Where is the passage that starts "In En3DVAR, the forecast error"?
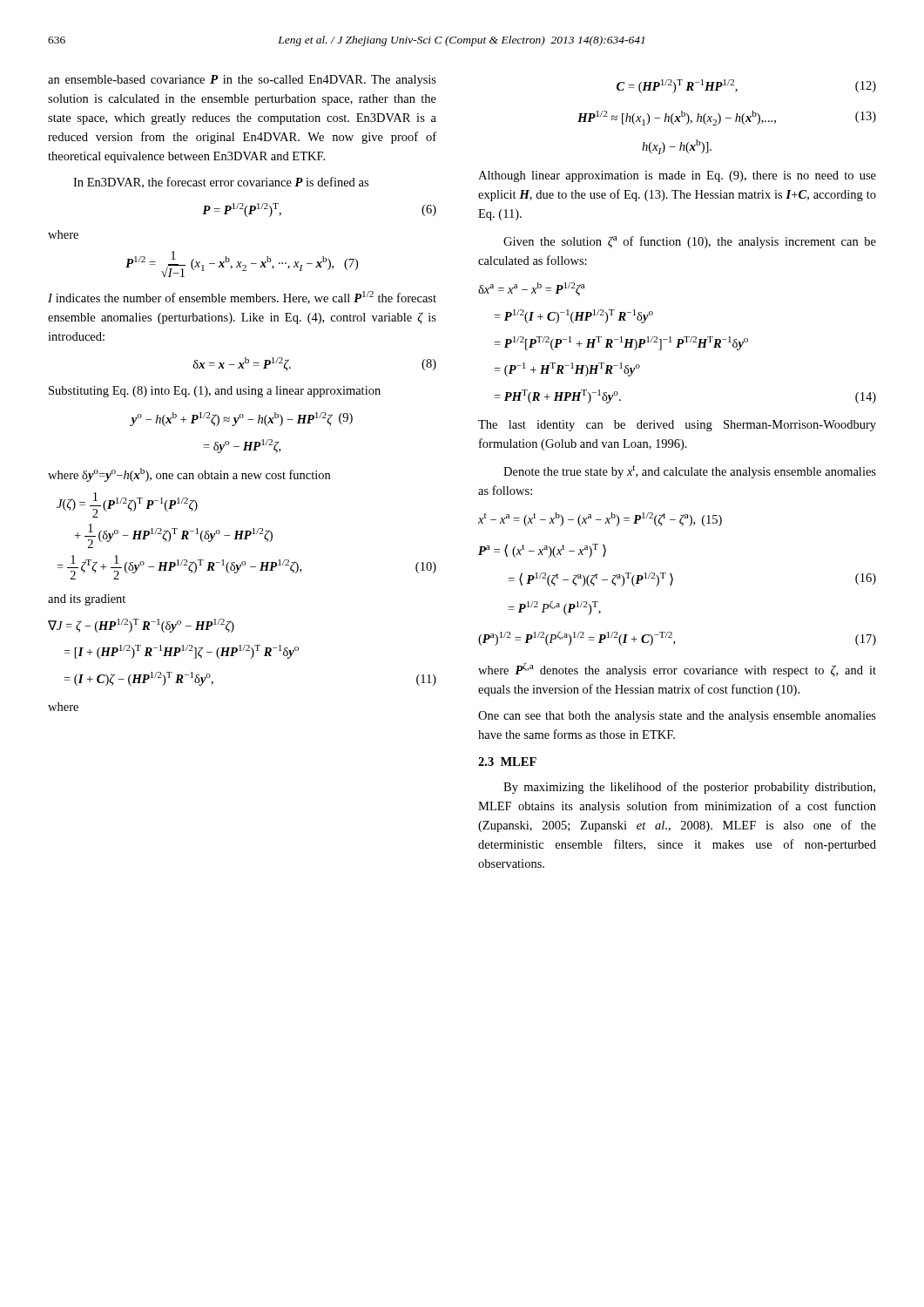Image resolution: width=924 pixels, height=1307 pixels. [x=221, y=182]
